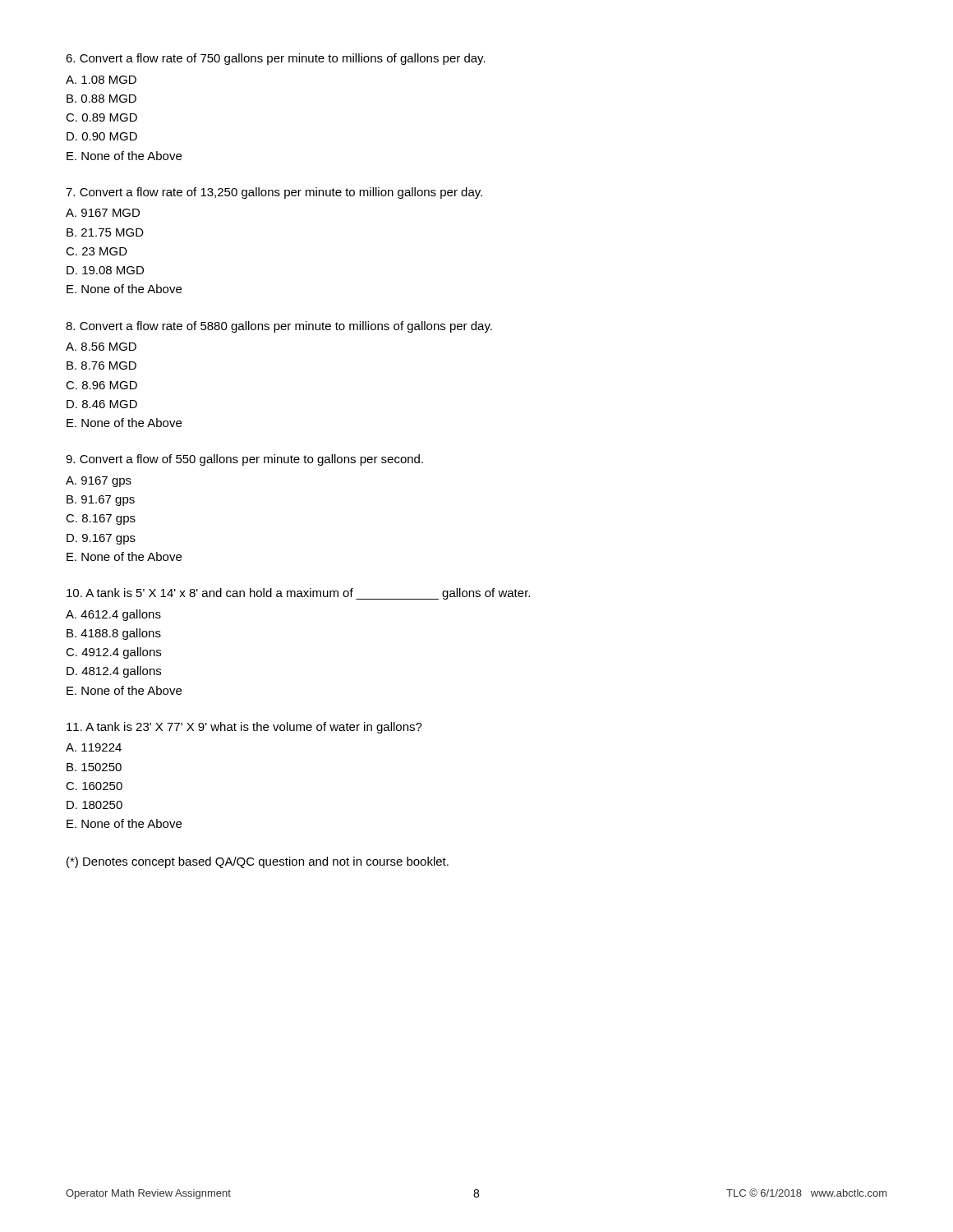Click on the passage starting "D. 180250"

pos(94,804)
